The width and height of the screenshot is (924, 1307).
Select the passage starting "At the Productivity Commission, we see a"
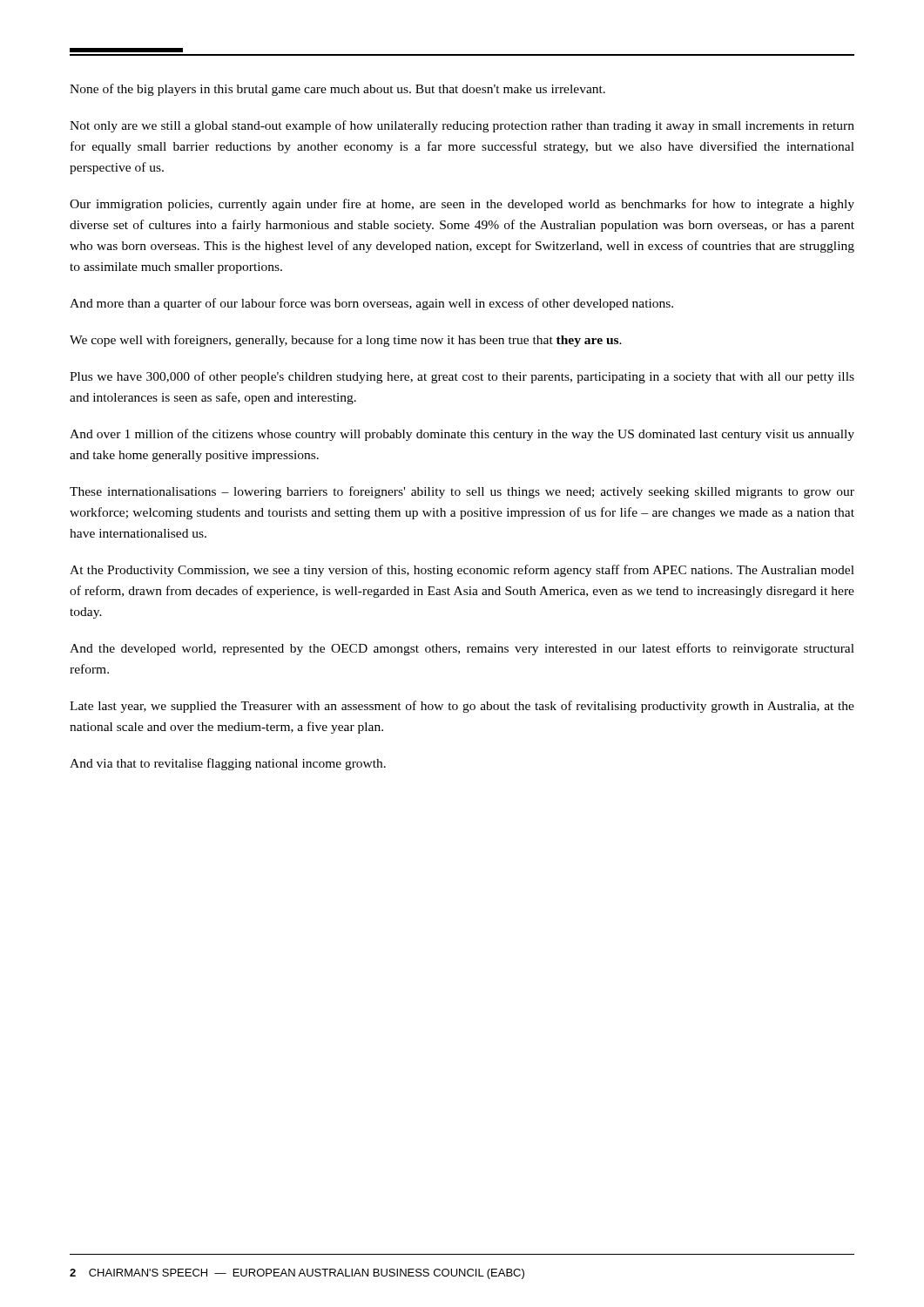click(462, 591)
